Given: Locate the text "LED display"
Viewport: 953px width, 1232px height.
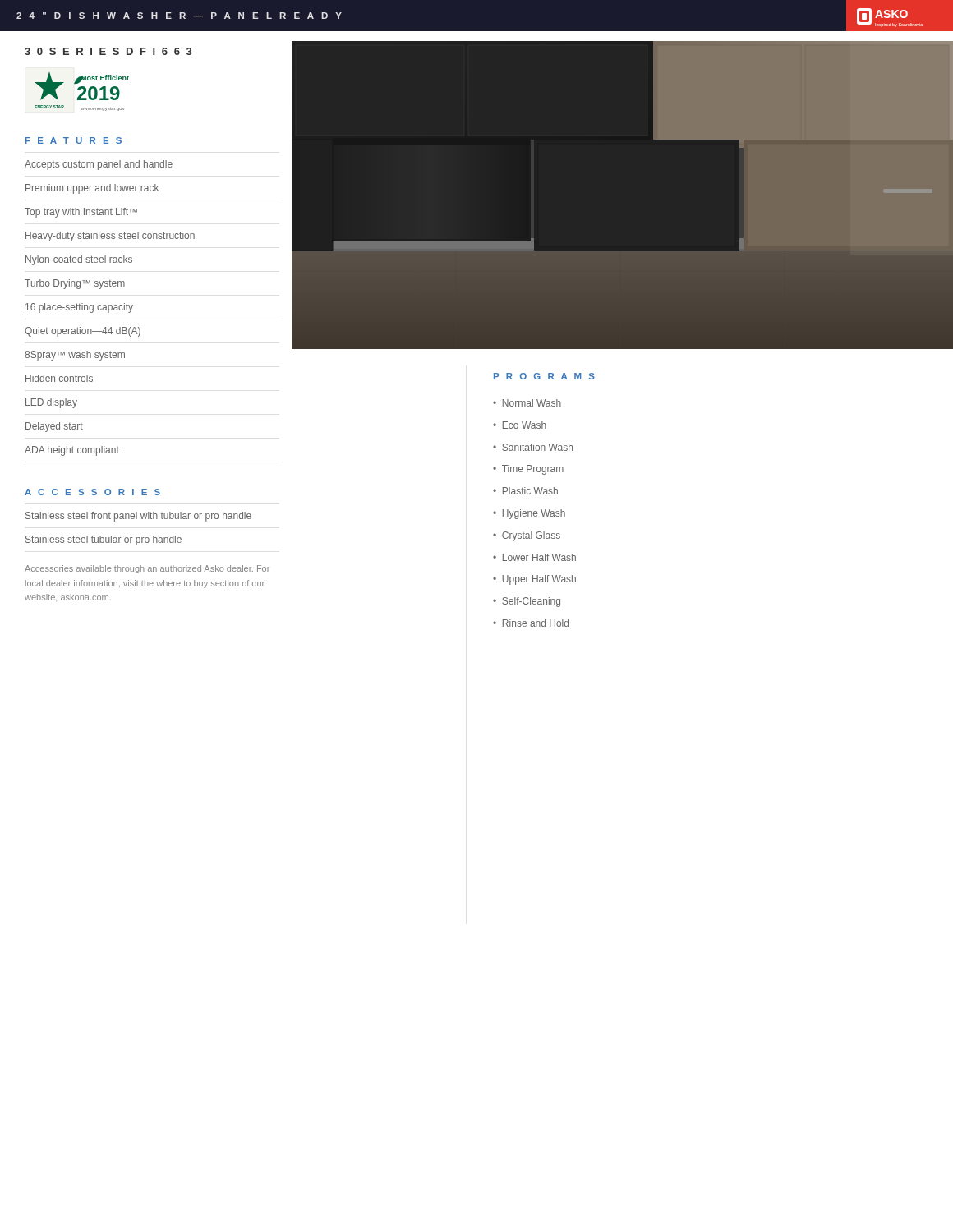Looking at the screenshot, I should (51, 402).
